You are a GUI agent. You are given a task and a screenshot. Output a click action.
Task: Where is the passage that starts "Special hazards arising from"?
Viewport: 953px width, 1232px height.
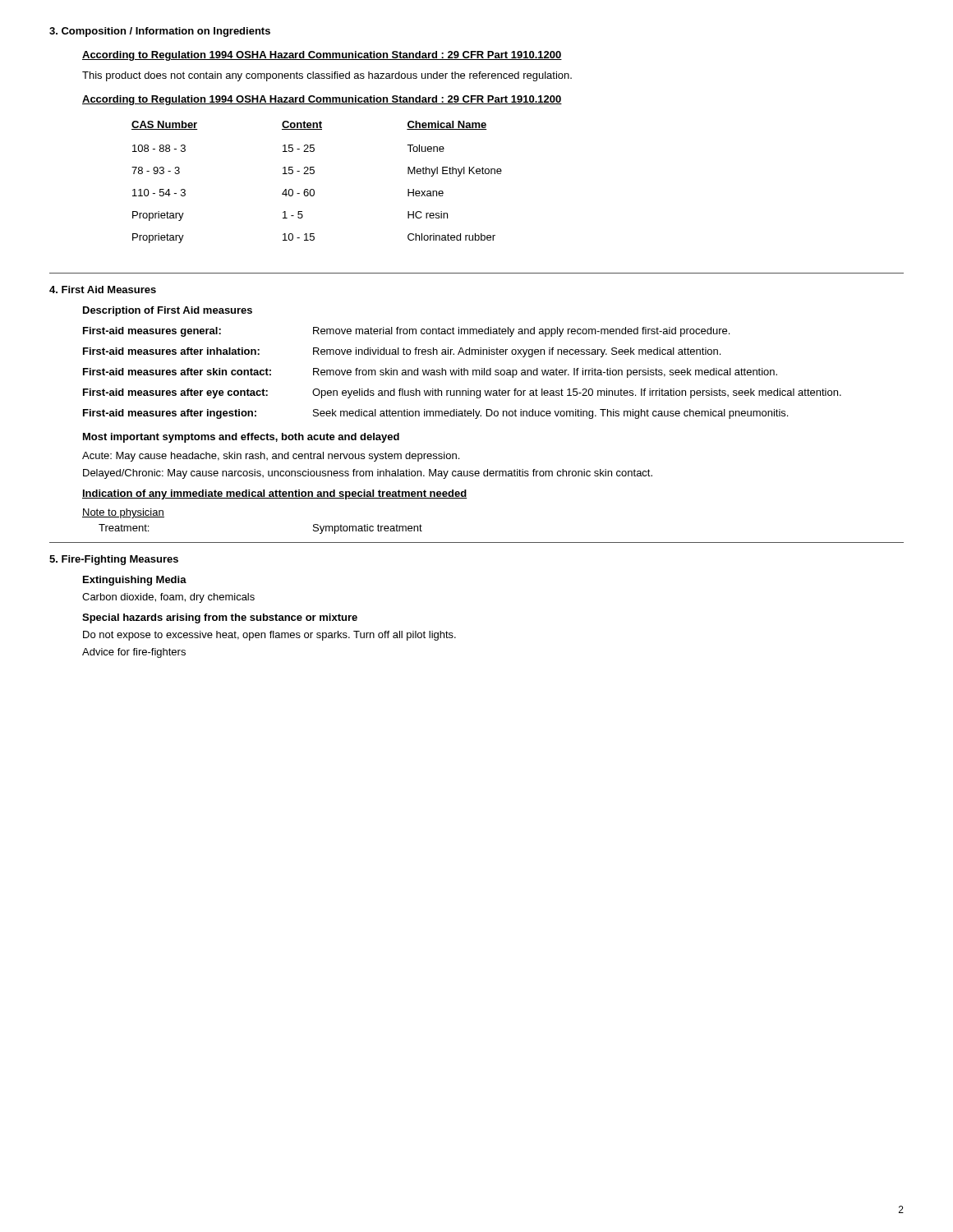click(220, 617)
